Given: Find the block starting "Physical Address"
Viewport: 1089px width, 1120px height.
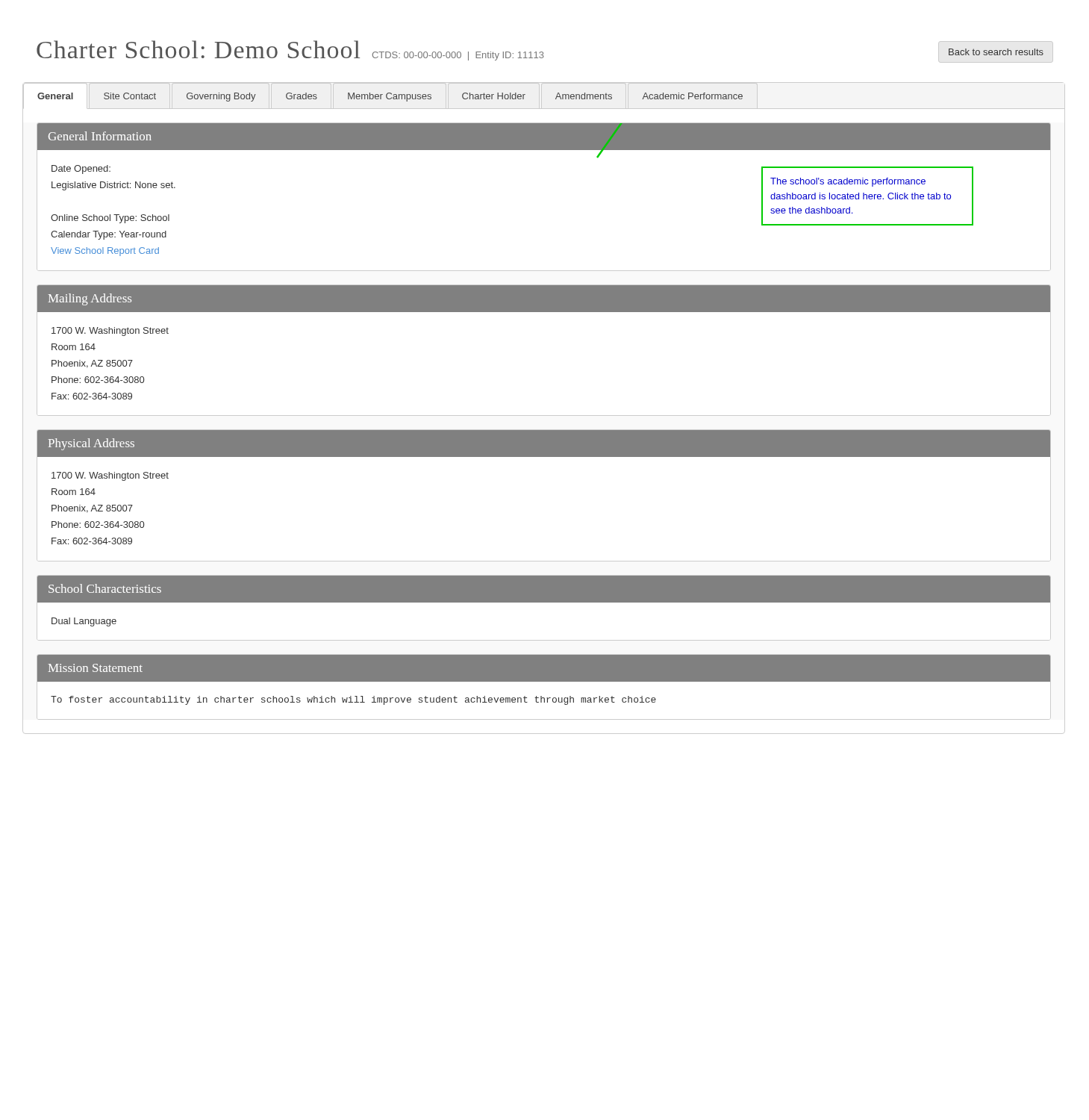Looking at the screenshot, I should (91, 443).
